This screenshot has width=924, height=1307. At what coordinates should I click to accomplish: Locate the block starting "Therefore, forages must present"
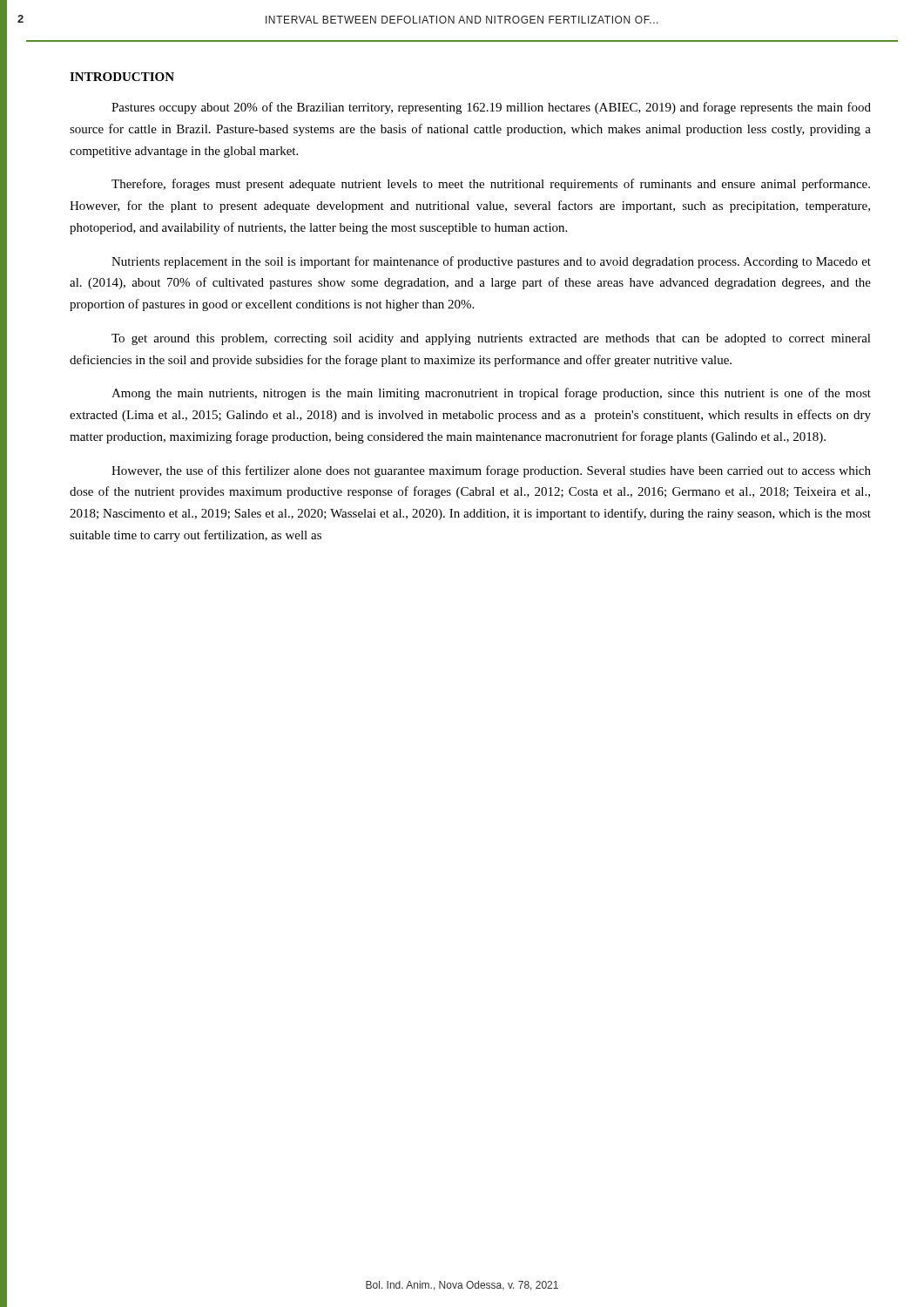click(470, 206)
